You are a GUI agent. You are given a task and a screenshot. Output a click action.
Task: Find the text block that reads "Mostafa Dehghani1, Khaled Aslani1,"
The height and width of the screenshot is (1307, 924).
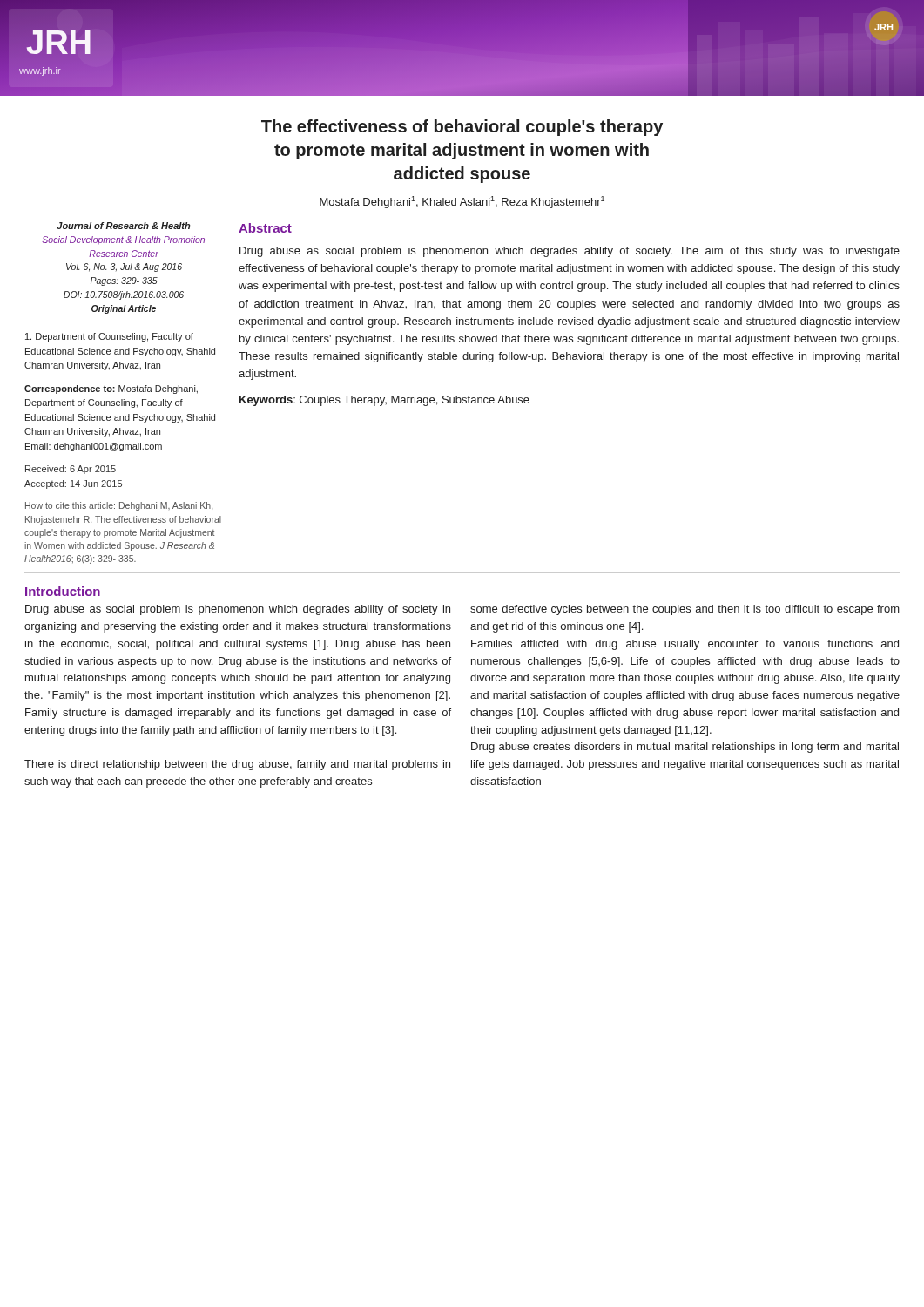(462, 201)
